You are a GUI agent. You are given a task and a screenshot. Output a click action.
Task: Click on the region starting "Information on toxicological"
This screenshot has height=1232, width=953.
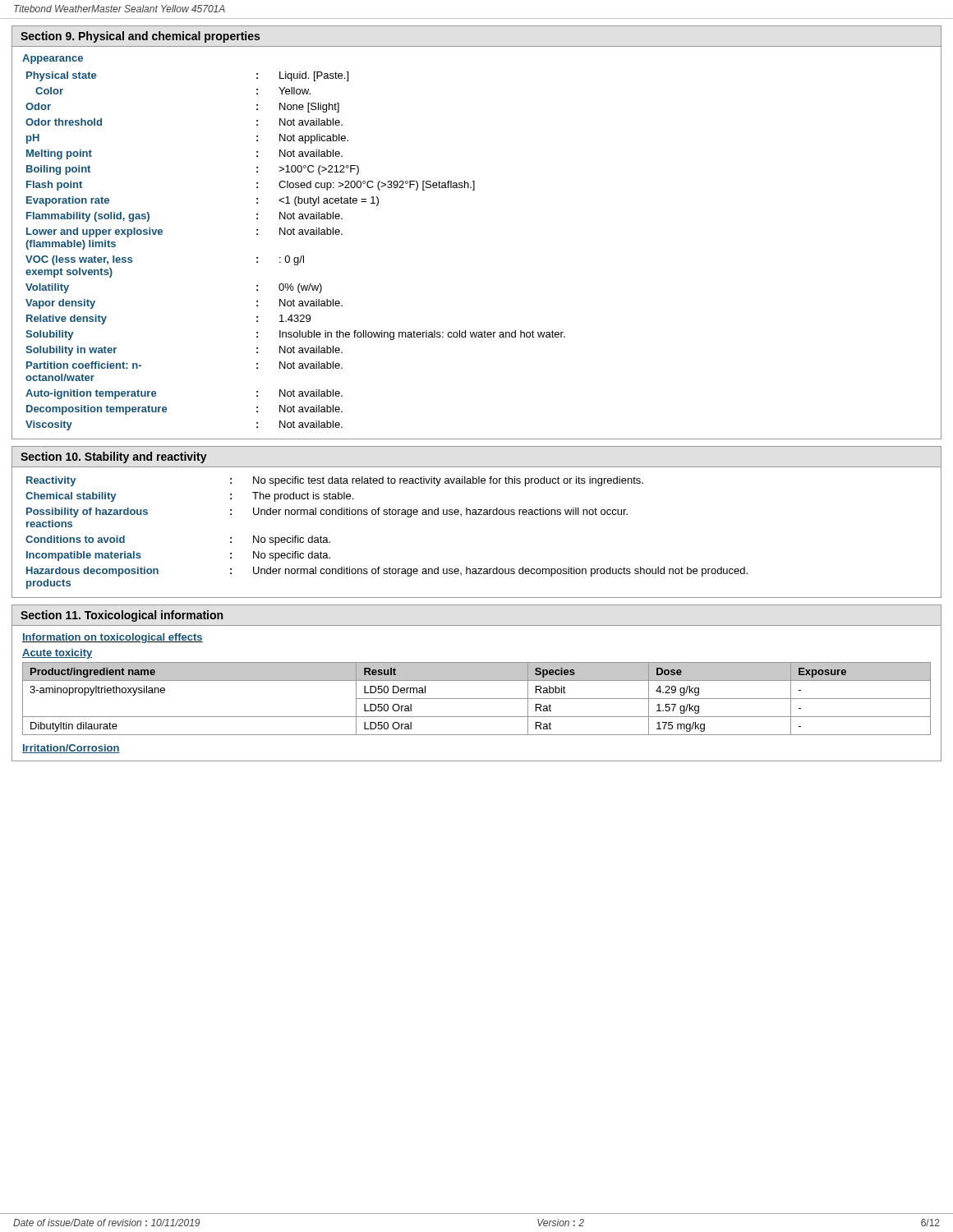coord(112,637)
